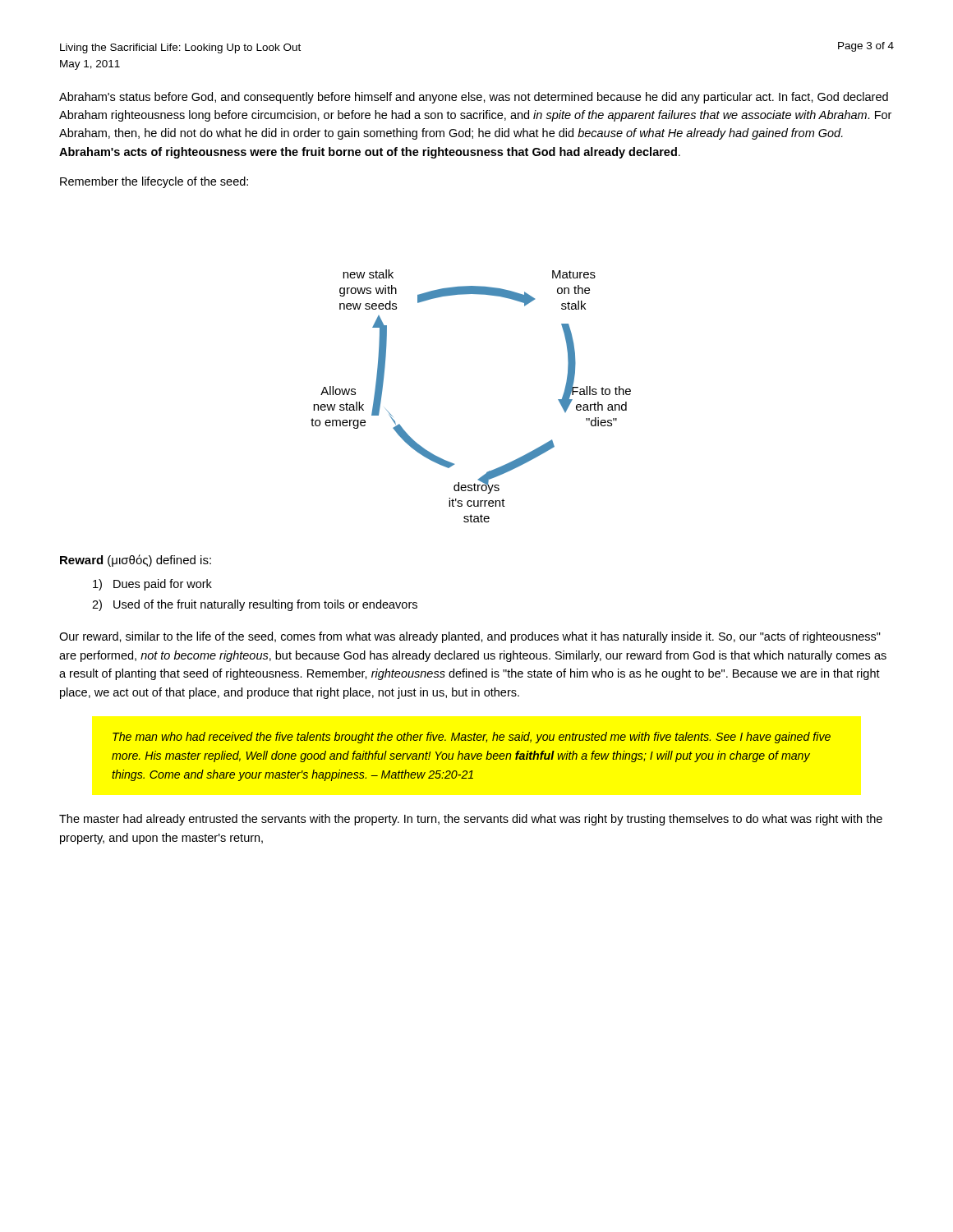Click on the text starting "The master had"

(x=471, y=828)
